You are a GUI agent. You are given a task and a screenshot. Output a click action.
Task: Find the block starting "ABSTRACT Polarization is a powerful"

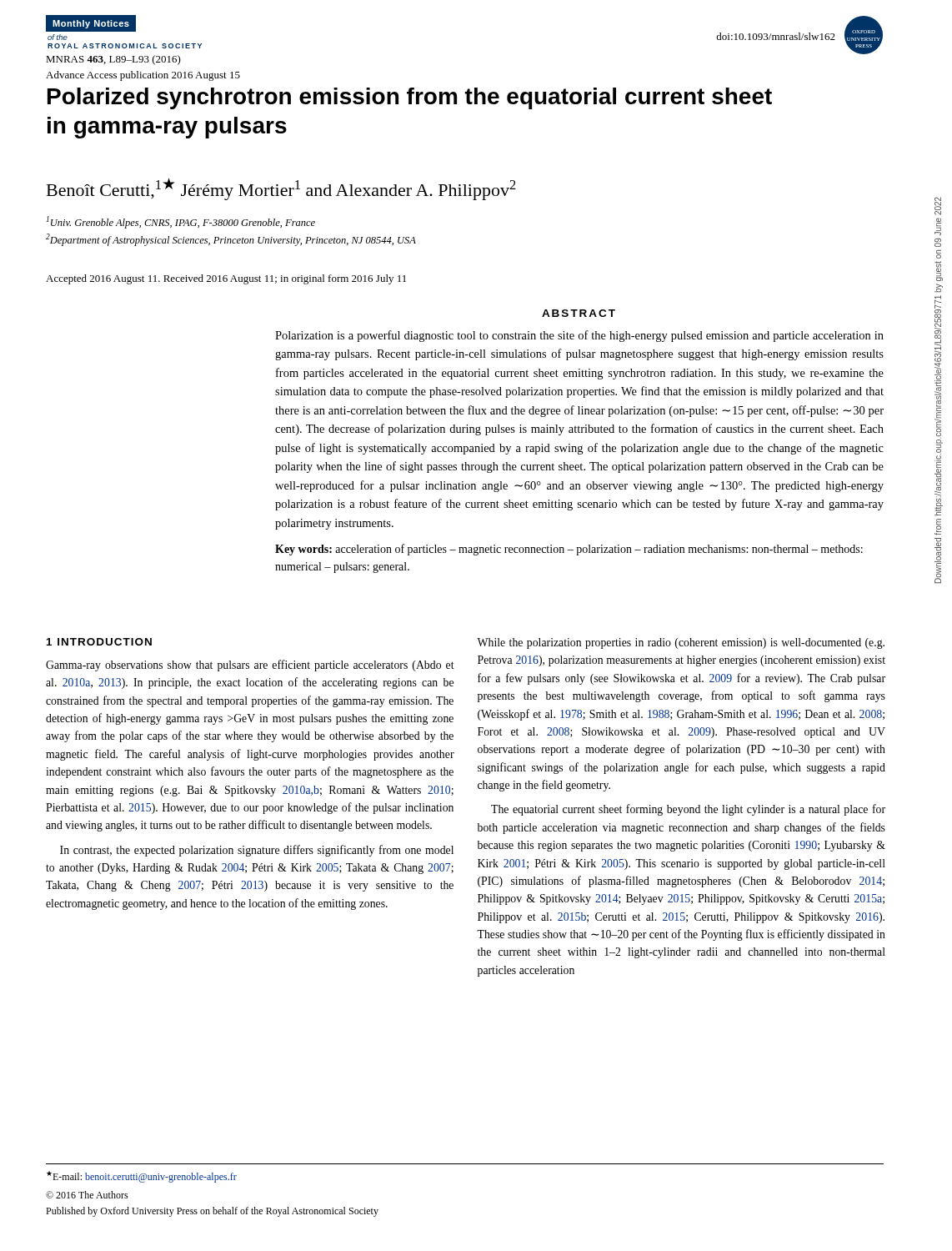click(579, 441)
